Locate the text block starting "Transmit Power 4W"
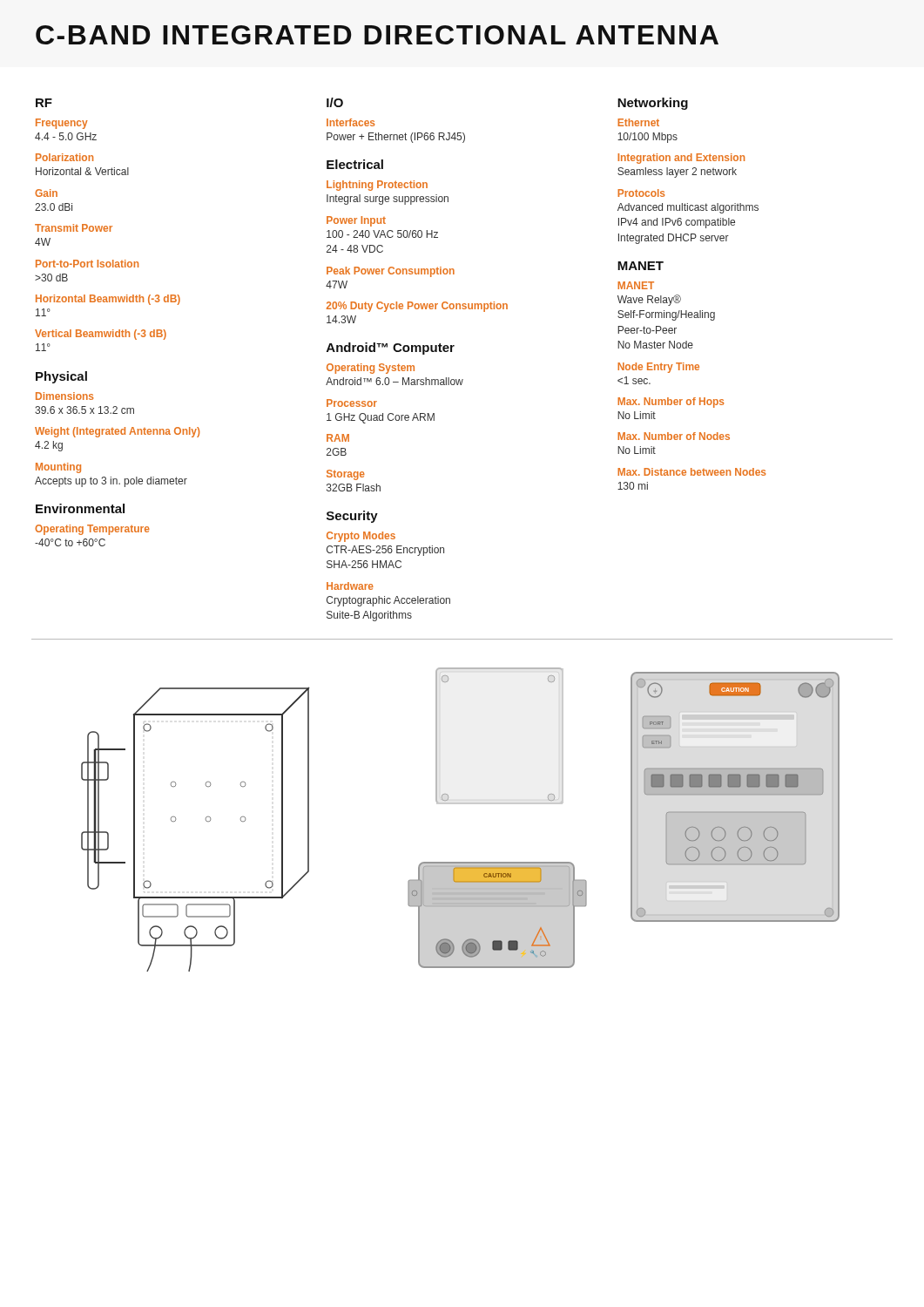 pyautogui.click(x=74, y=228)
